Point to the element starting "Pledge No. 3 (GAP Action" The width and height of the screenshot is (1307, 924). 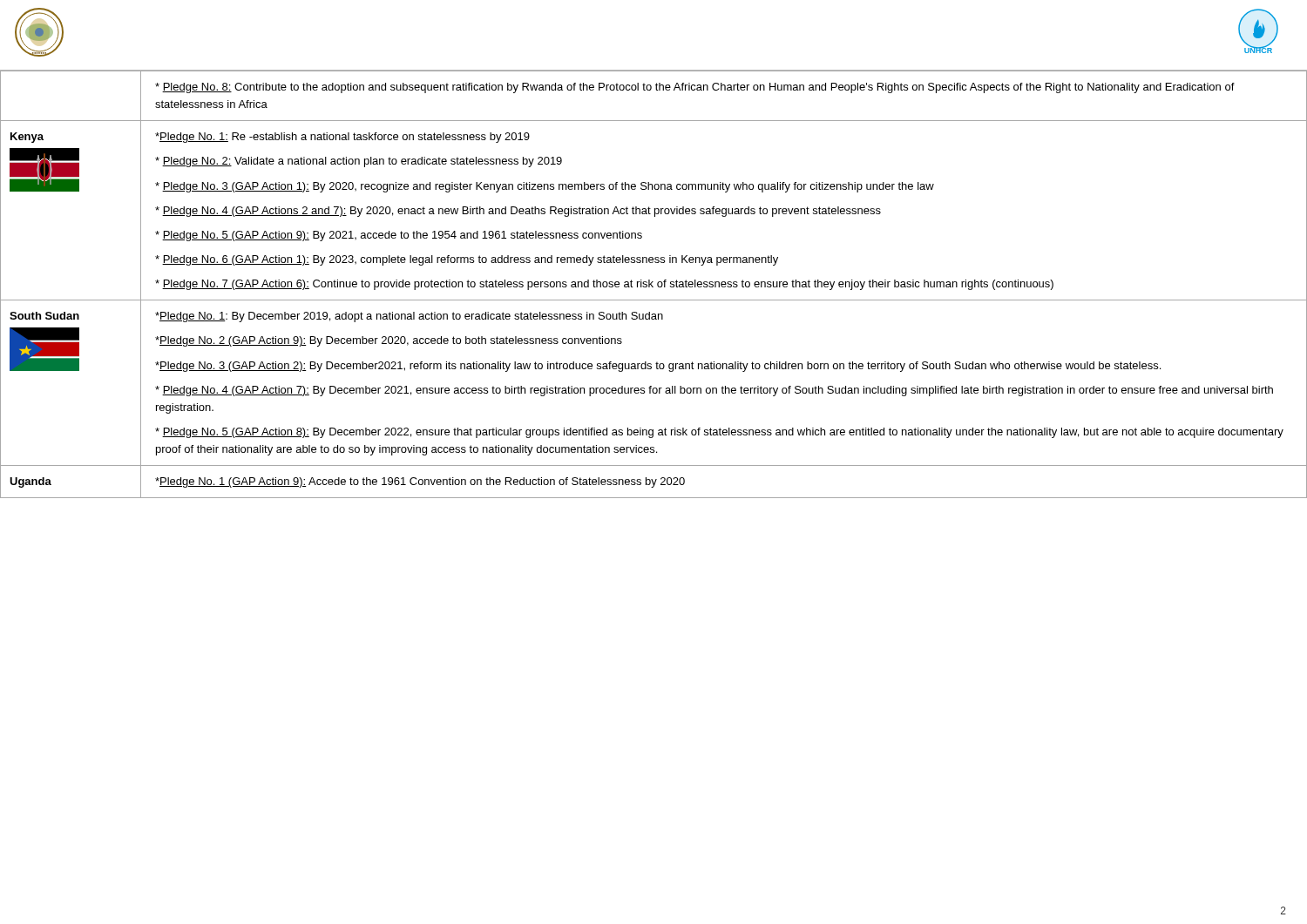click(544, 186)
